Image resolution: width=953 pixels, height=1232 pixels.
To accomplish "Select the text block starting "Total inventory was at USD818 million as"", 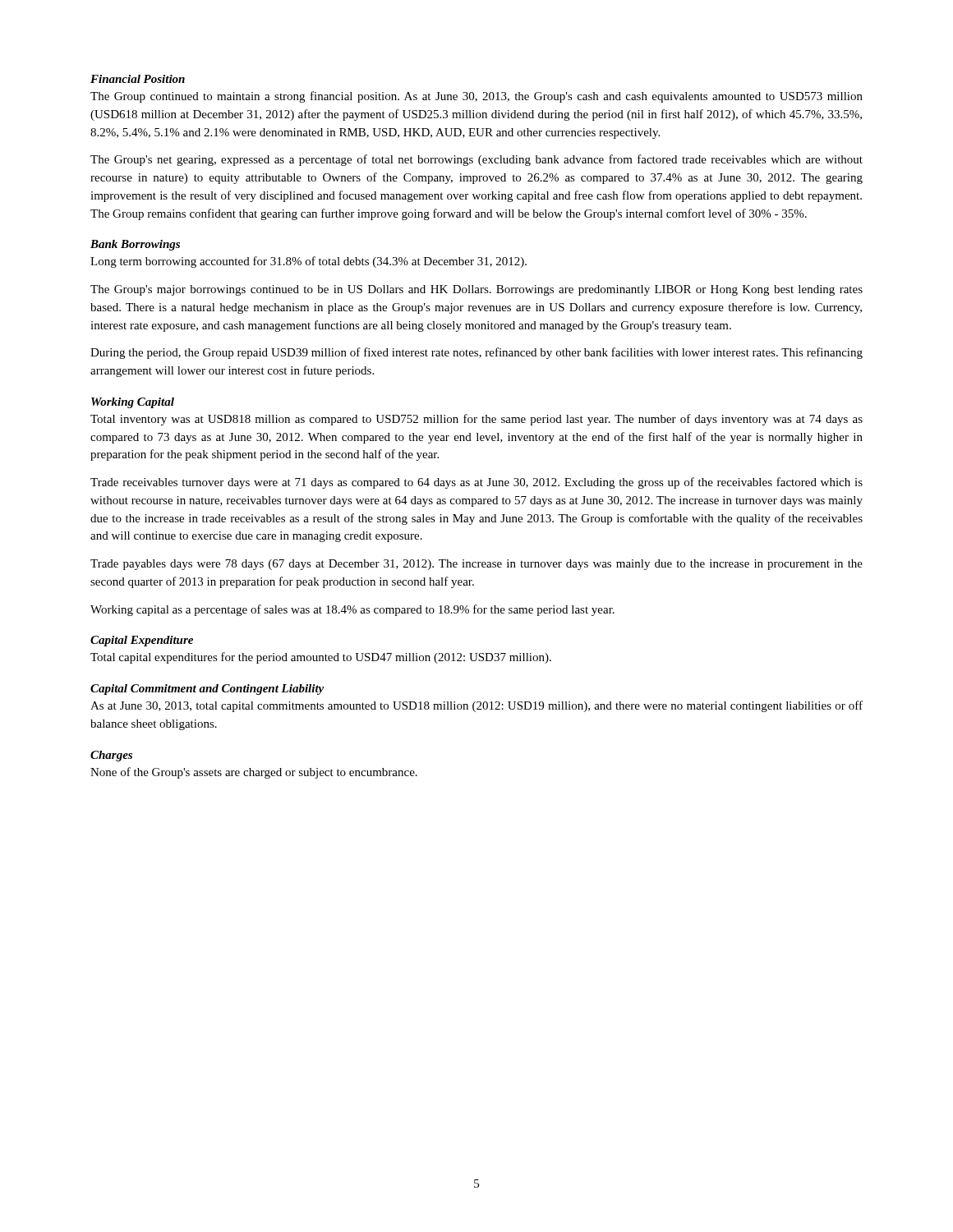I will point(476,437).
